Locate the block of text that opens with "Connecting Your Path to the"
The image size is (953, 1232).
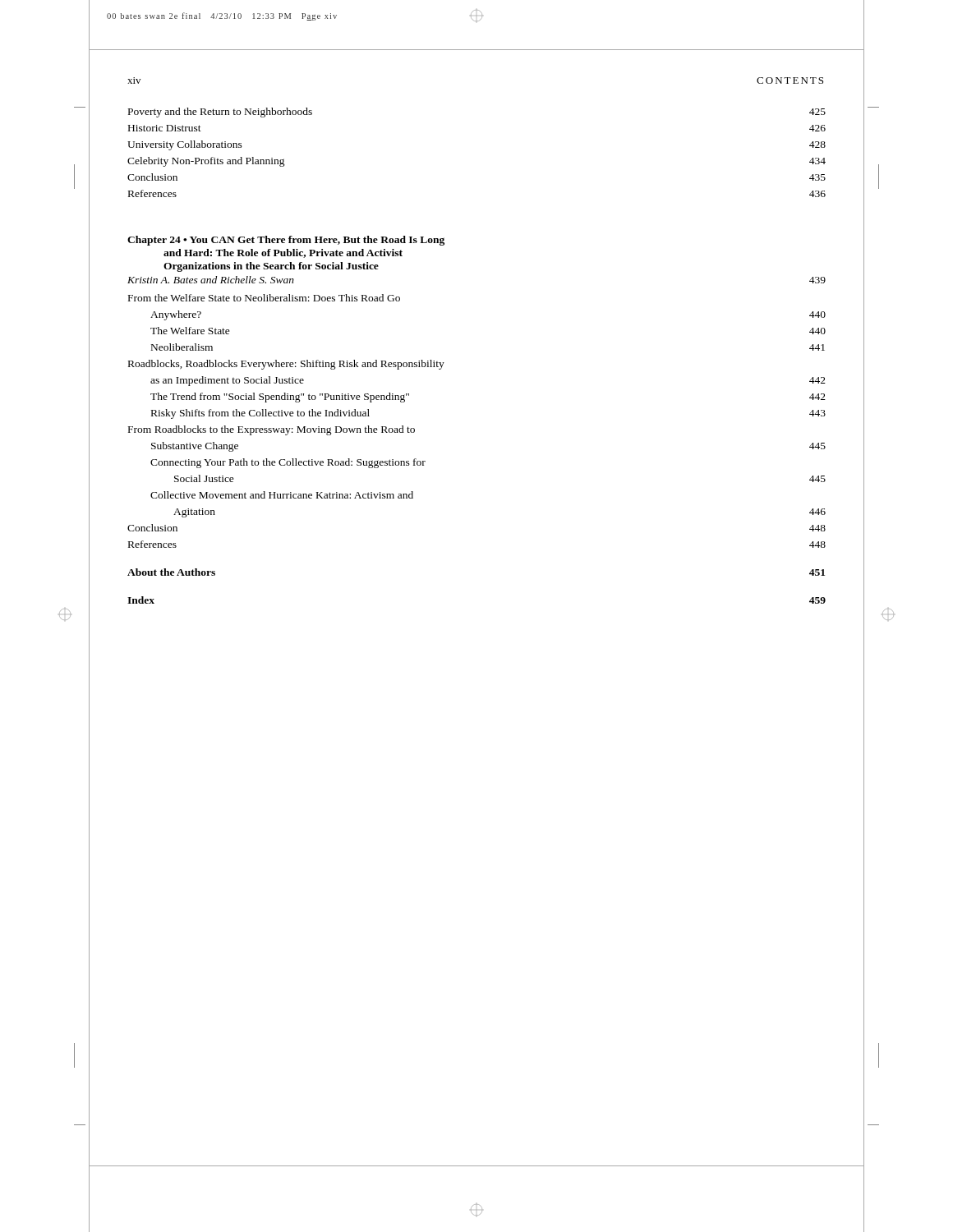pos(288,463)
